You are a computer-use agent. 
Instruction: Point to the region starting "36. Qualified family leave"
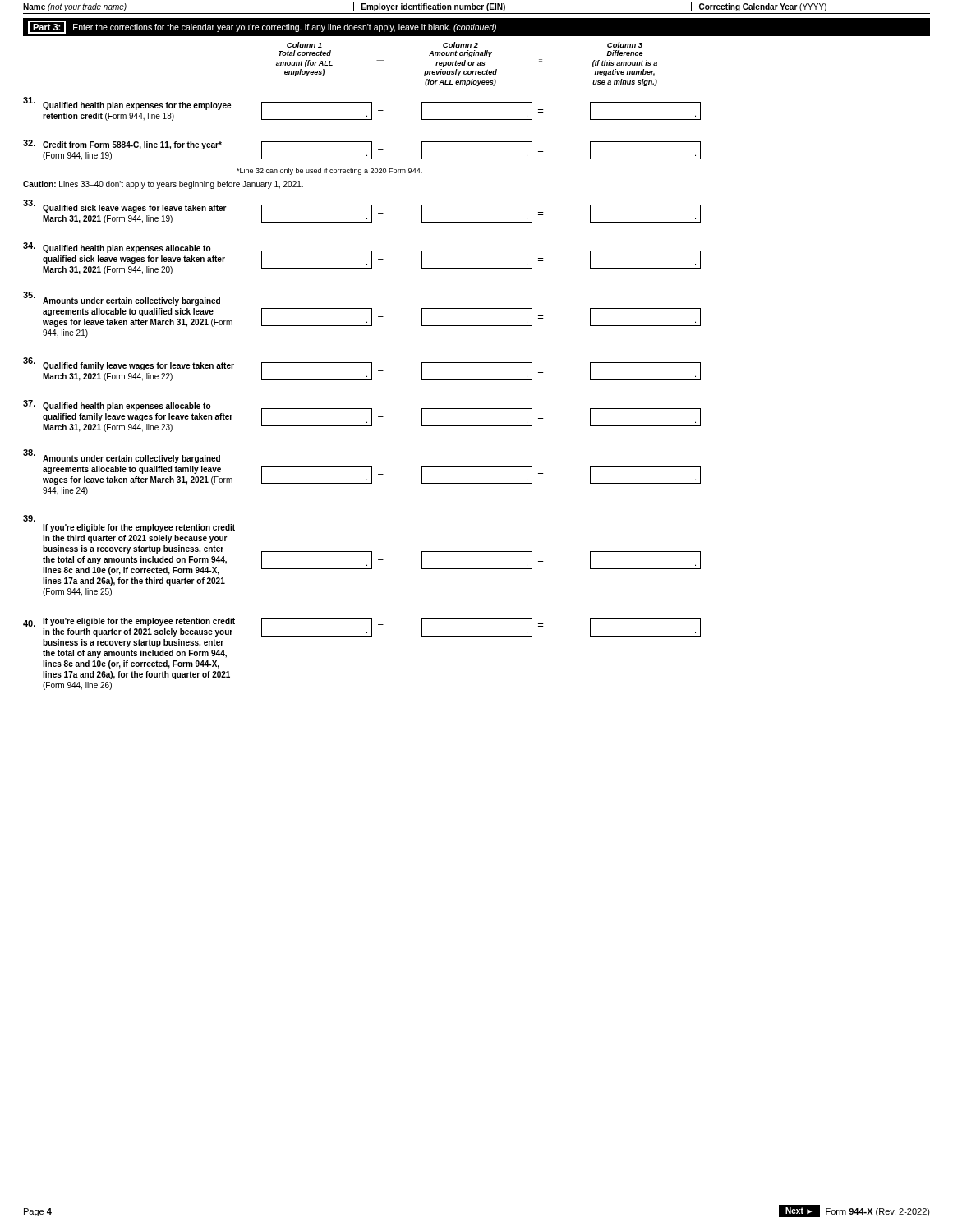(x=362, y=367)
